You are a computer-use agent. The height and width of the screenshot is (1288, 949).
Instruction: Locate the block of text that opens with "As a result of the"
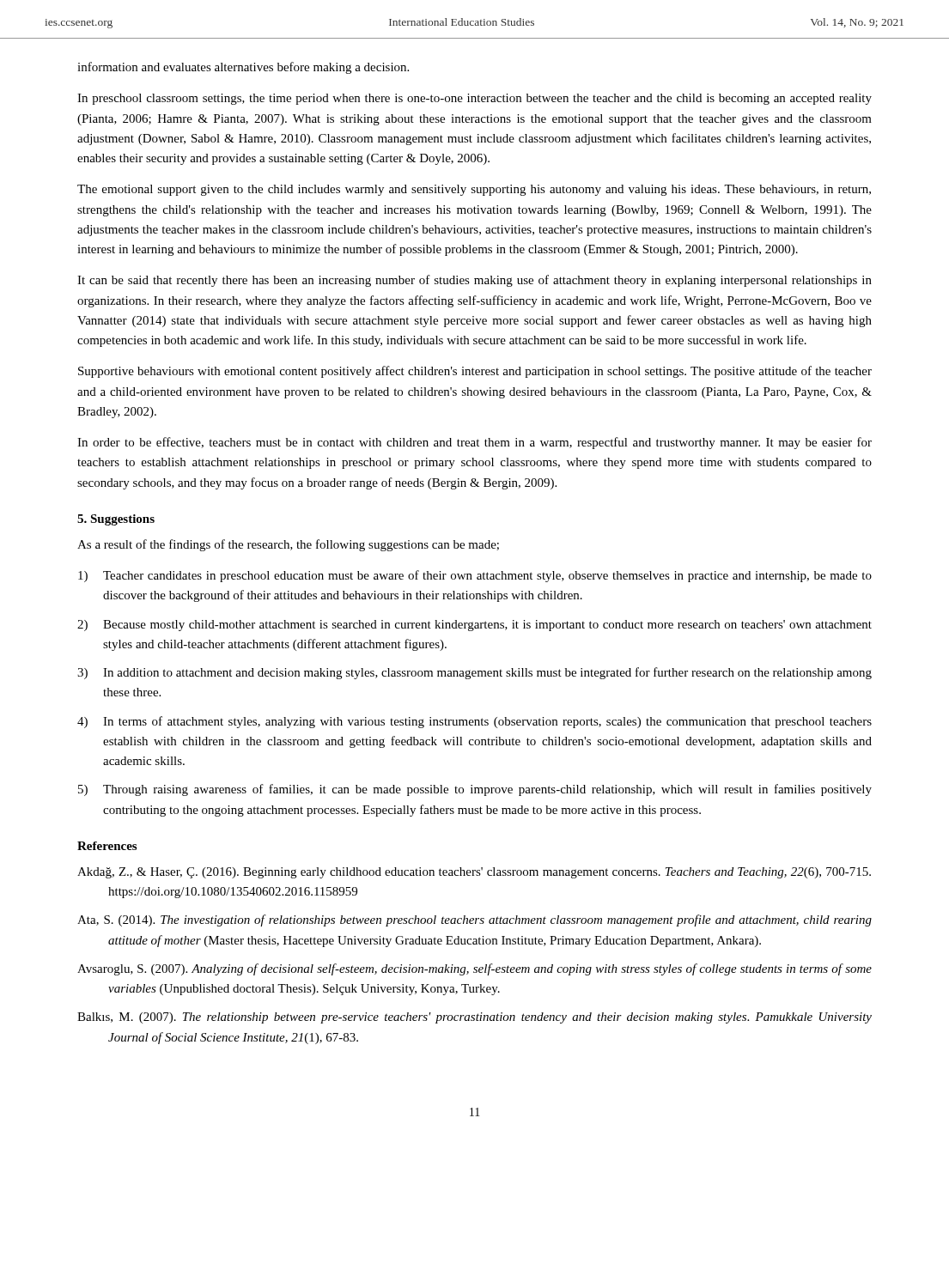pyautogui.click(x=289, y=544)
